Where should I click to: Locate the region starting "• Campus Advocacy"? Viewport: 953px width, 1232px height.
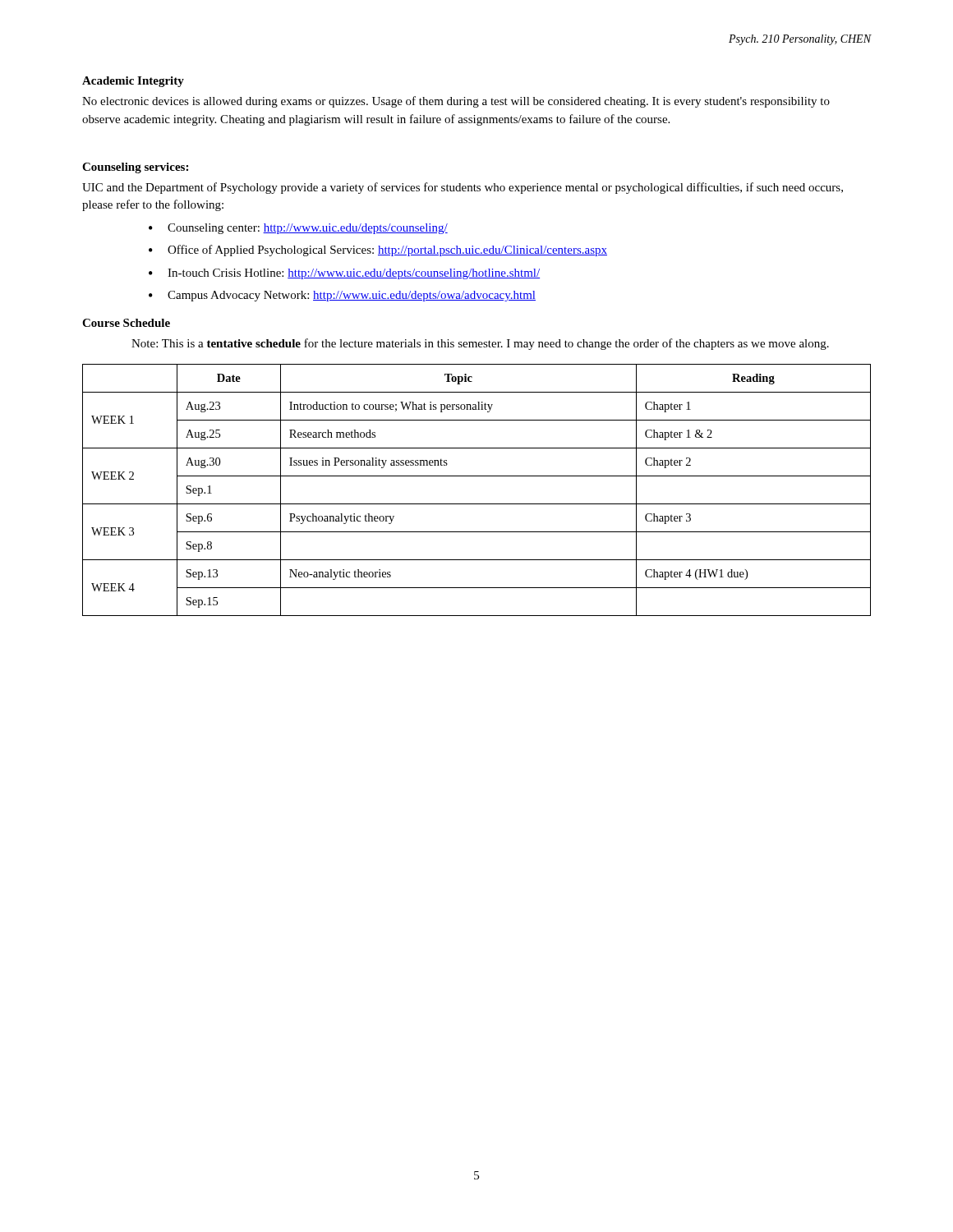[x=342, y=296]
